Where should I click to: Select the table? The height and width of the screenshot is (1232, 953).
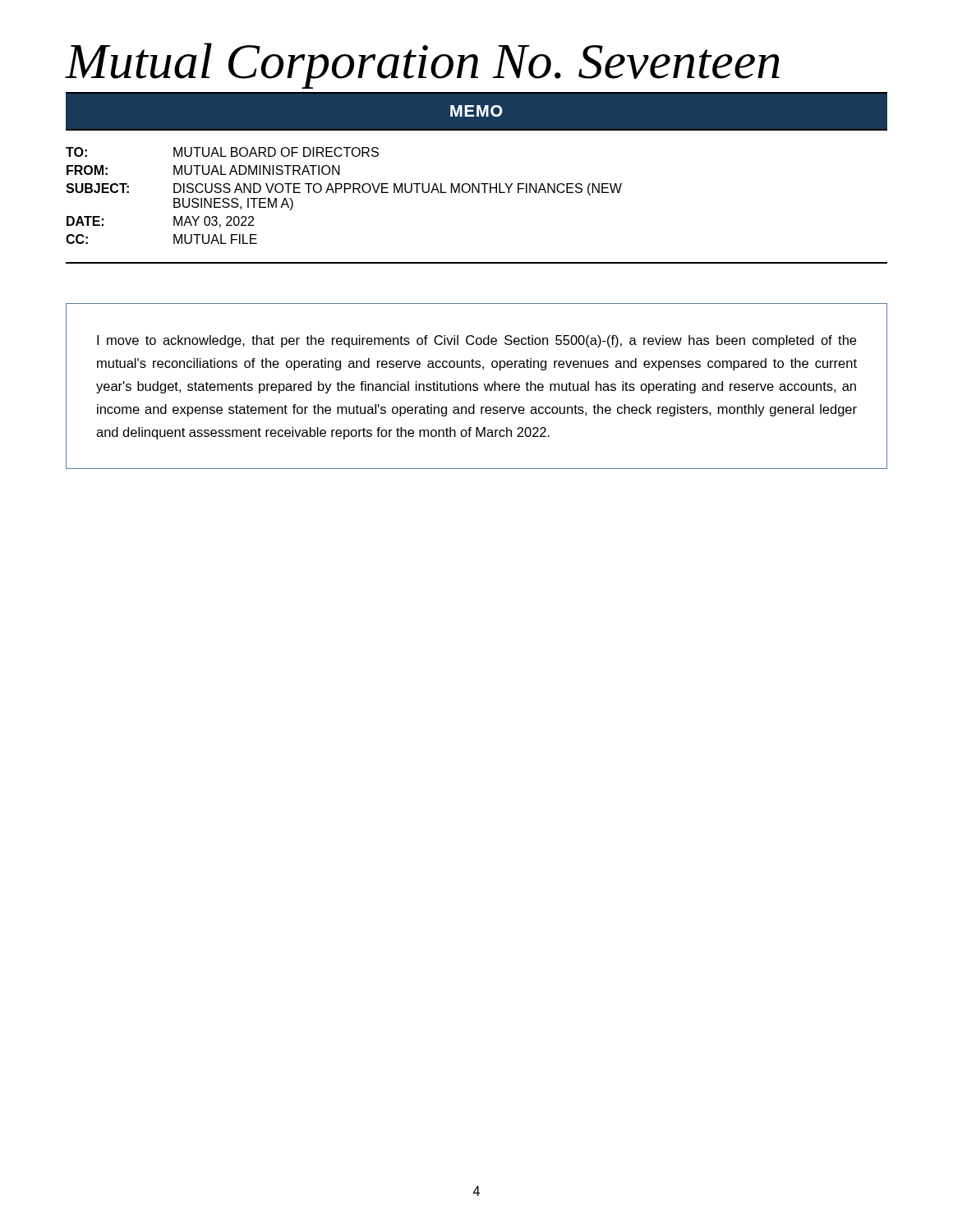[x=476, y=196]
